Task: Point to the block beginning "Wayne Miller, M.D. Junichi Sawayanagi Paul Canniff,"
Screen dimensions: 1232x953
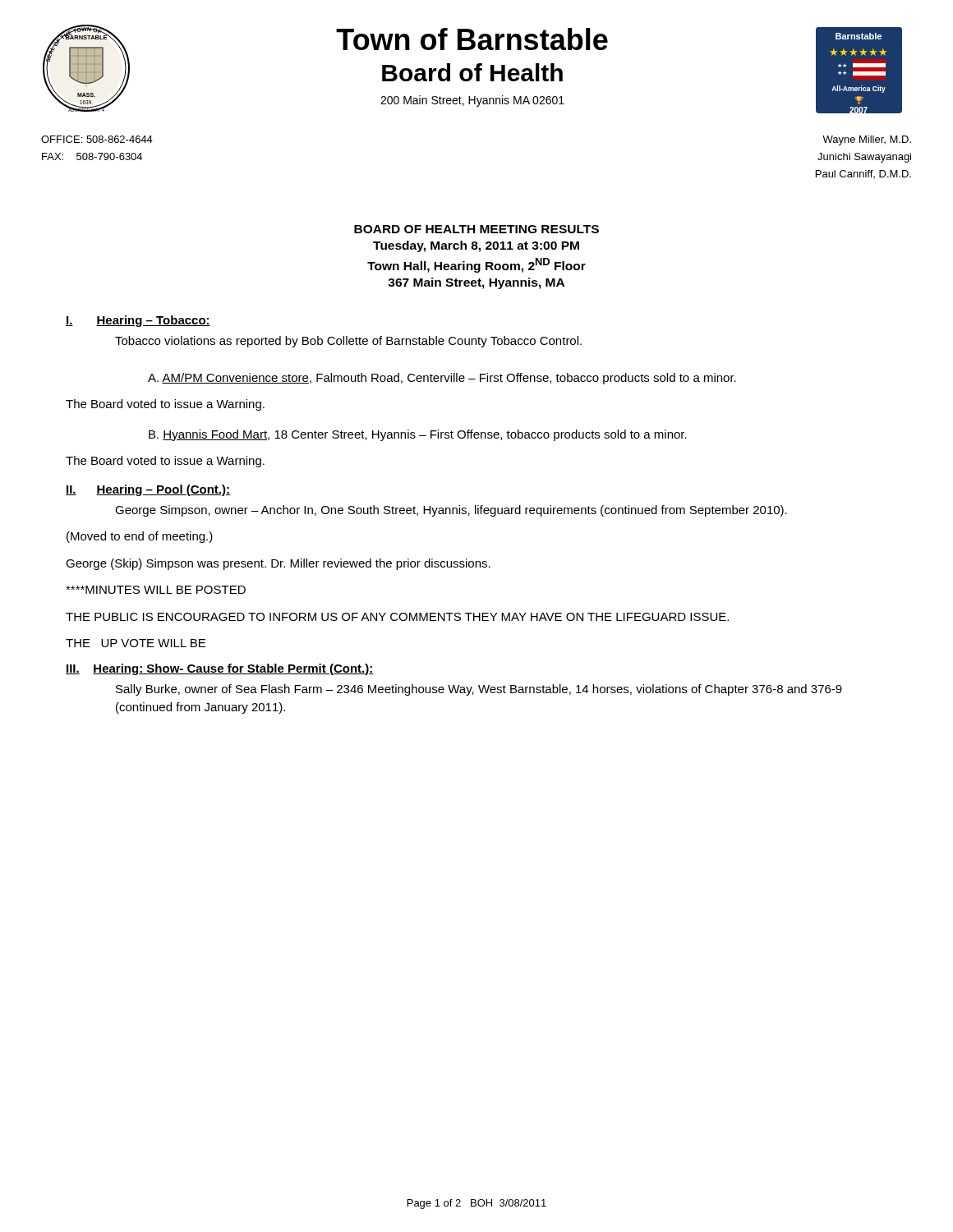Action: 863,156
